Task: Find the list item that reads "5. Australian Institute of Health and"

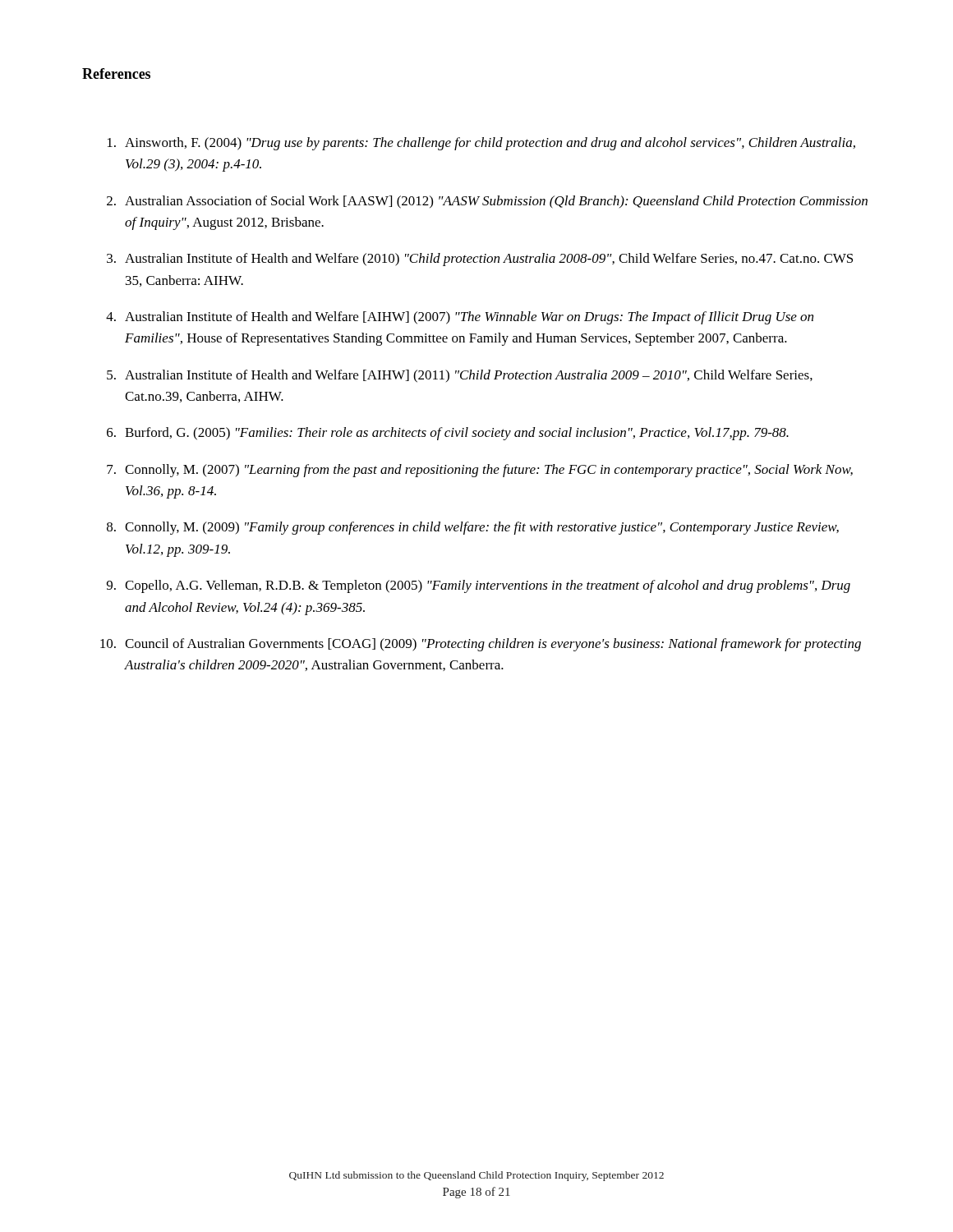Action: 476,386
